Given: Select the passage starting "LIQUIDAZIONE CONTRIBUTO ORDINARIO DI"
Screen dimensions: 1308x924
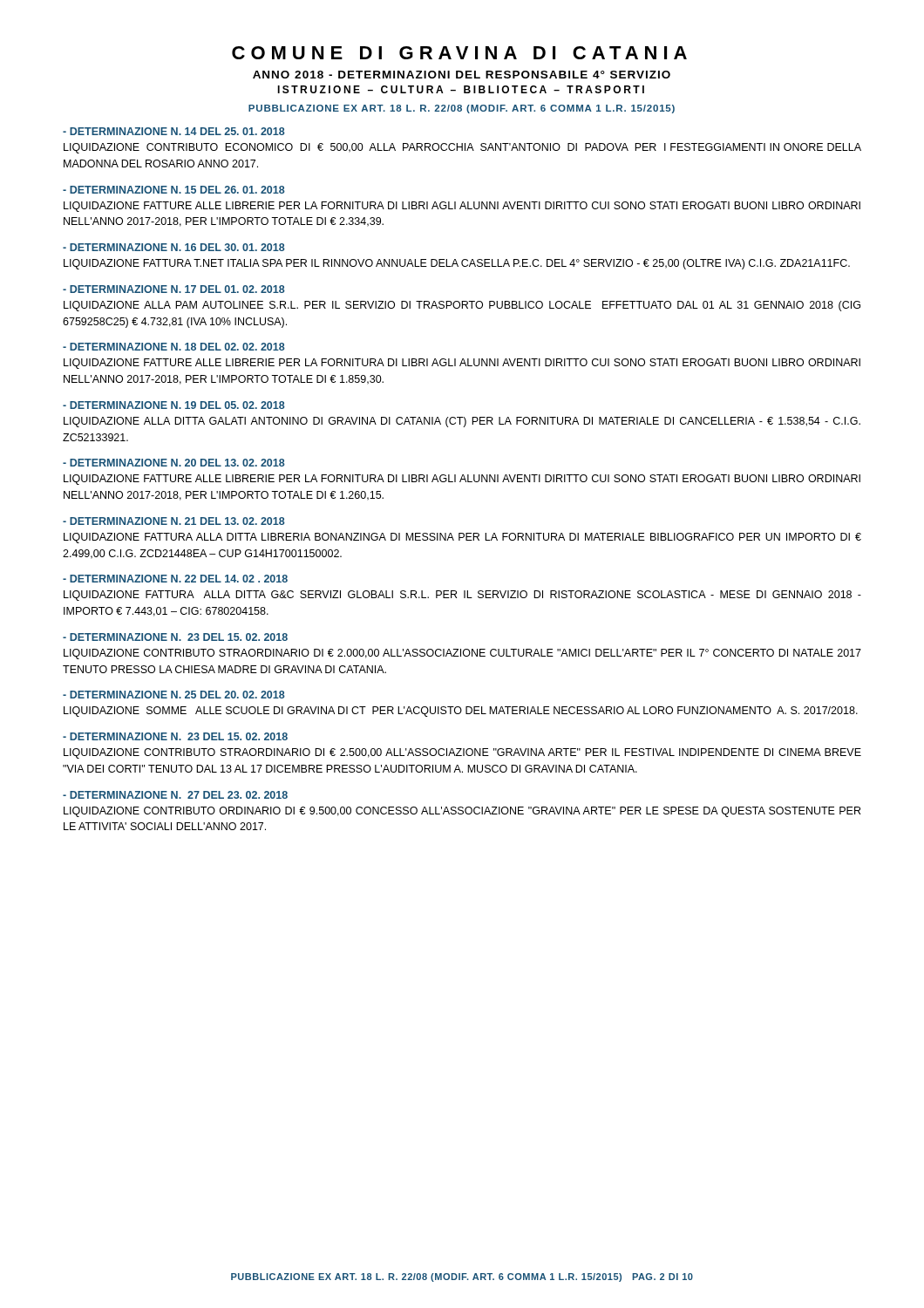Looking at the screenshot, I should tap(462, 819).
